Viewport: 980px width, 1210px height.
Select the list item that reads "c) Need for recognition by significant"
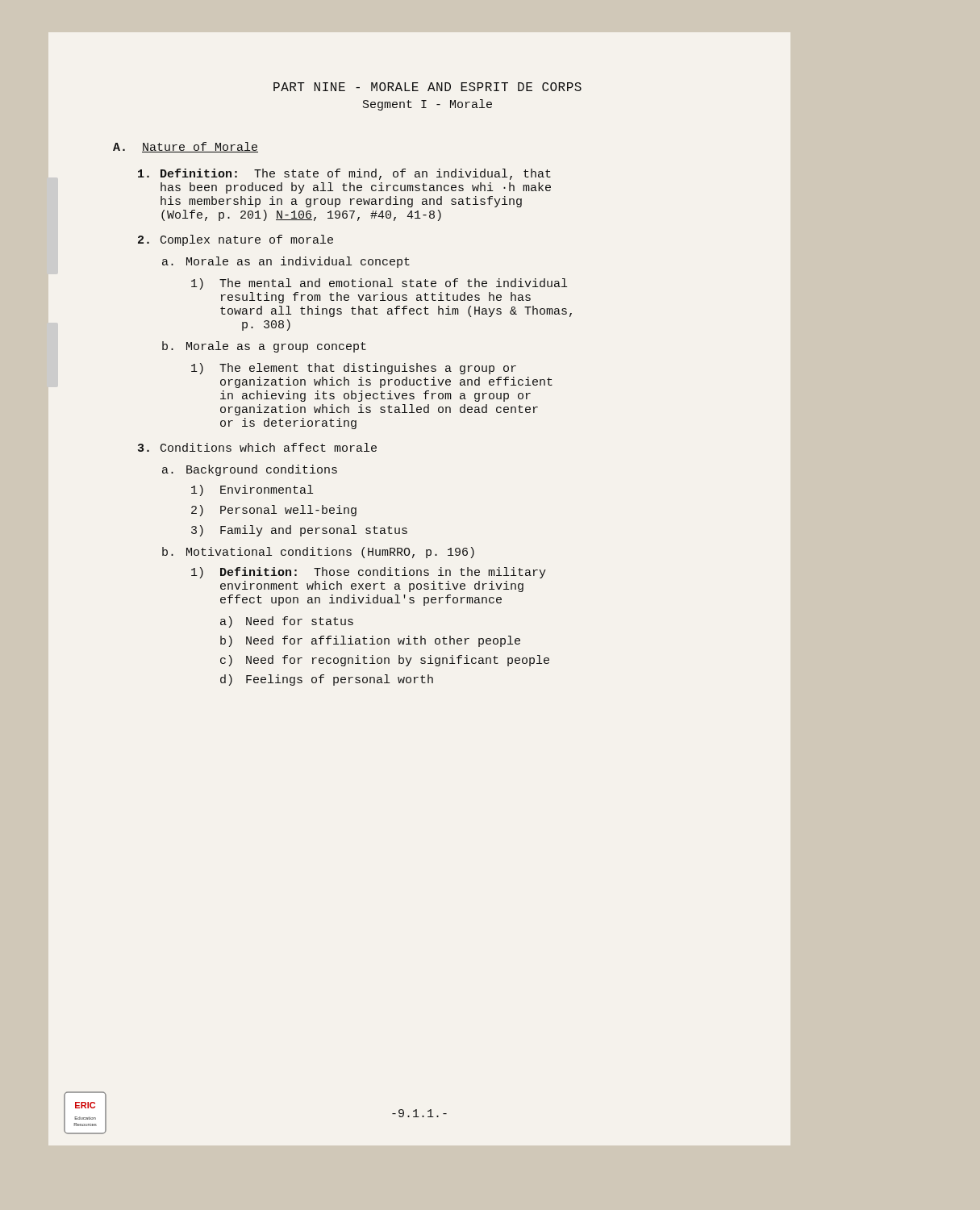coord(481,661)
